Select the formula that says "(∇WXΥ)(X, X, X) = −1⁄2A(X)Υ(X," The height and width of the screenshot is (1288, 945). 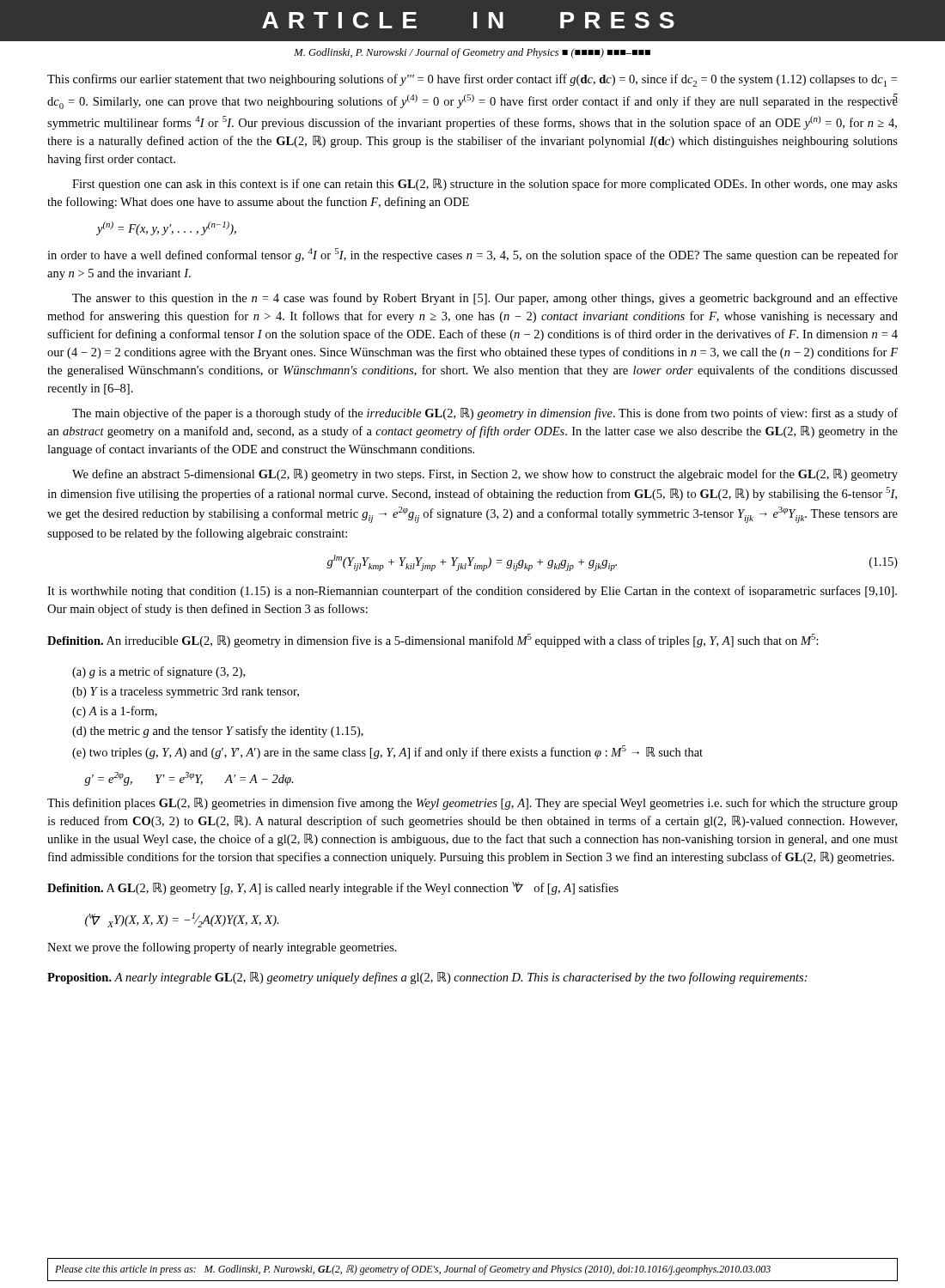[182, 920]
